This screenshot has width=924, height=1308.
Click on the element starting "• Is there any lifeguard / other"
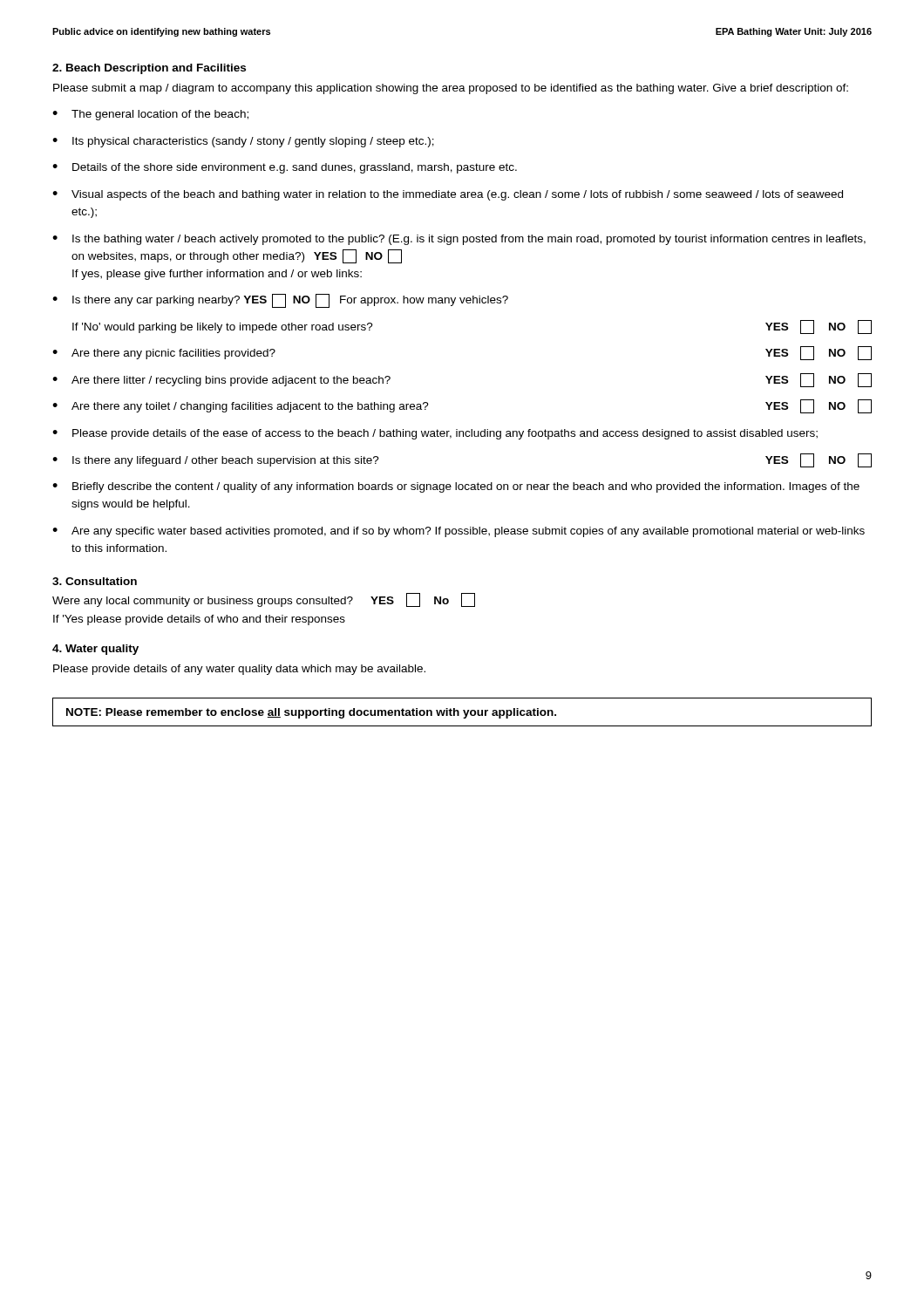coord(224,459)
